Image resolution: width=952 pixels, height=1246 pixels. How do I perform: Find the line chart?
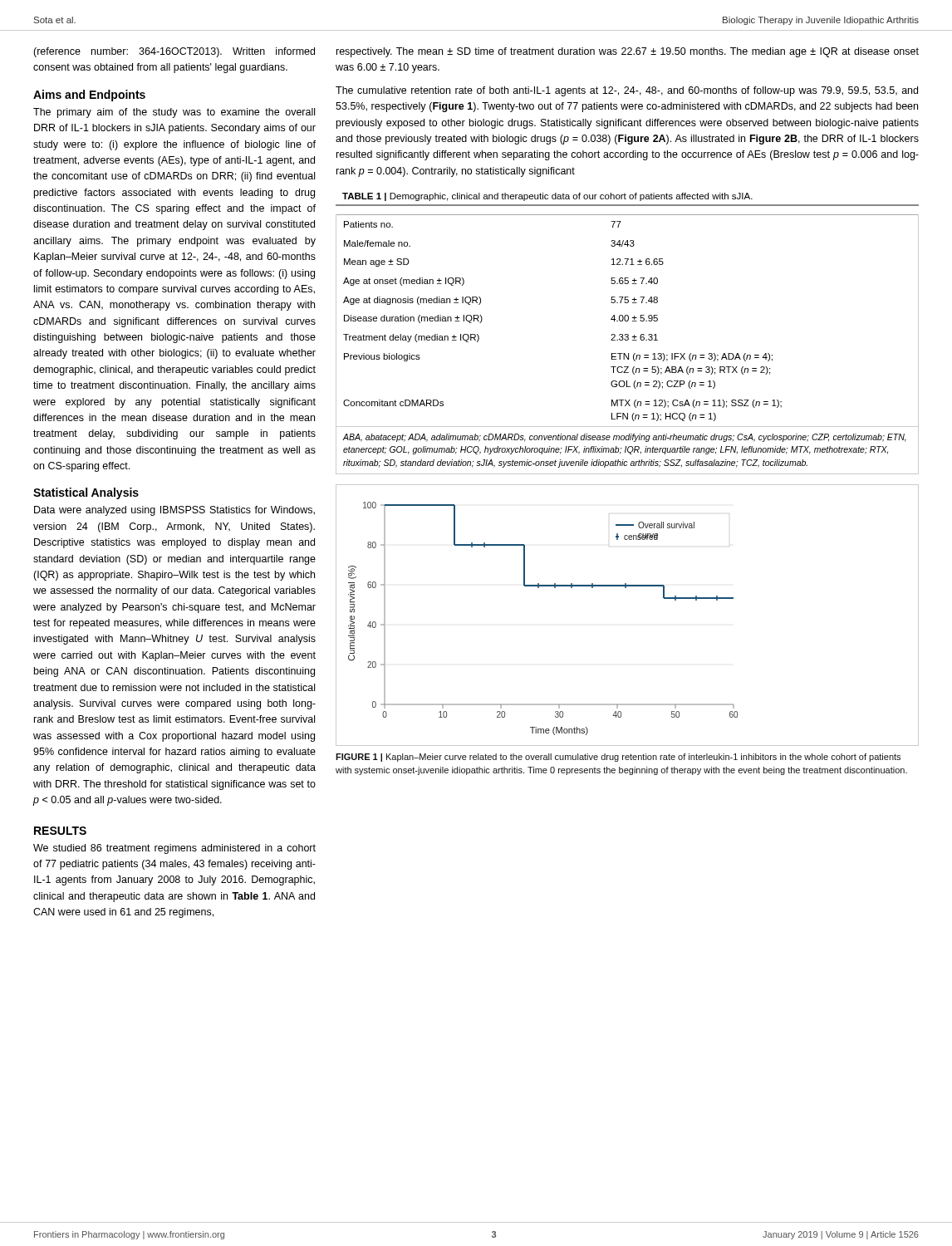pyautogui.click(x=627, y=615)
